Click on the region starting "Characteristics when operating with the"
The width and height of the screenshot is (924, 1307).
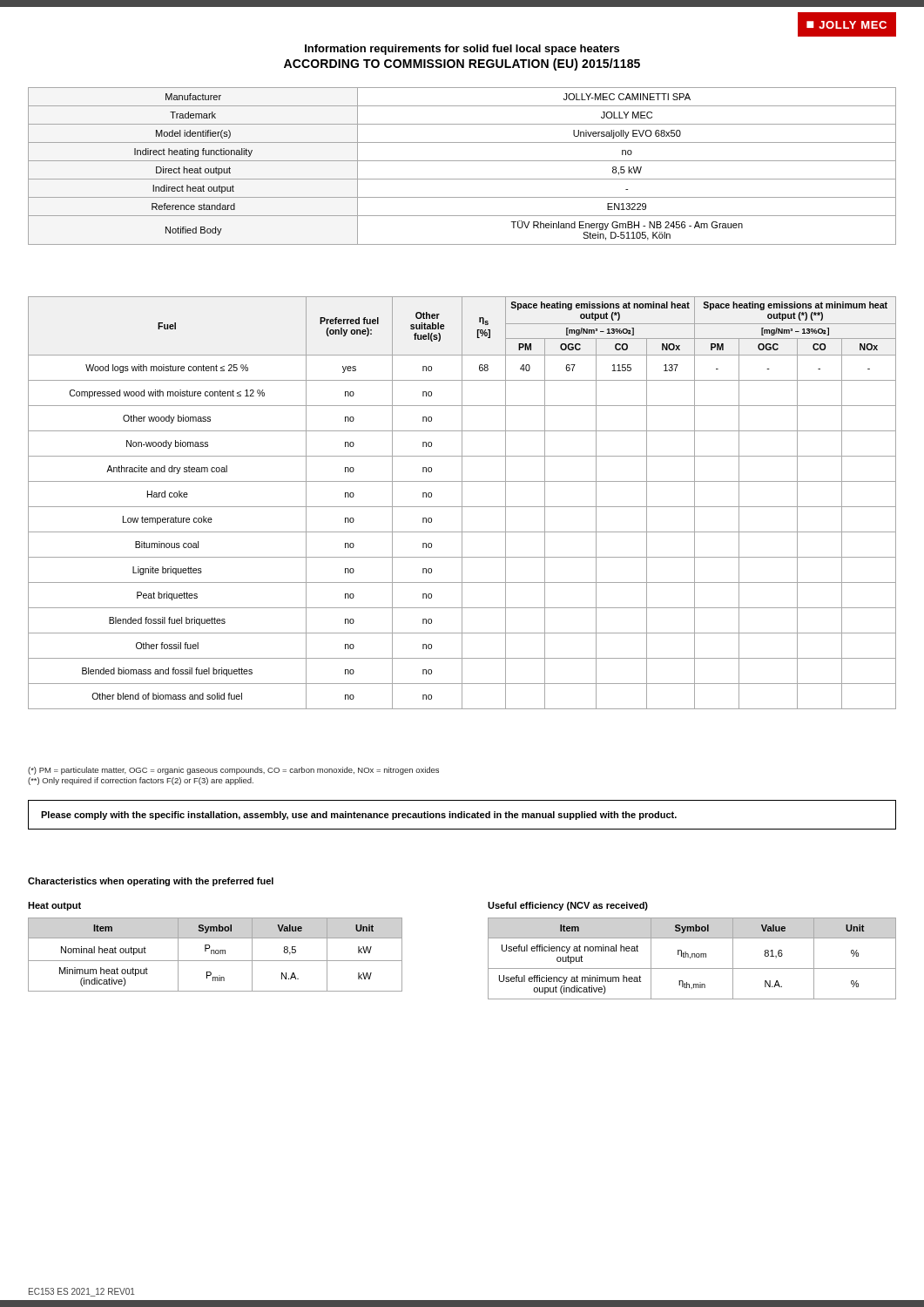(151, 881)
